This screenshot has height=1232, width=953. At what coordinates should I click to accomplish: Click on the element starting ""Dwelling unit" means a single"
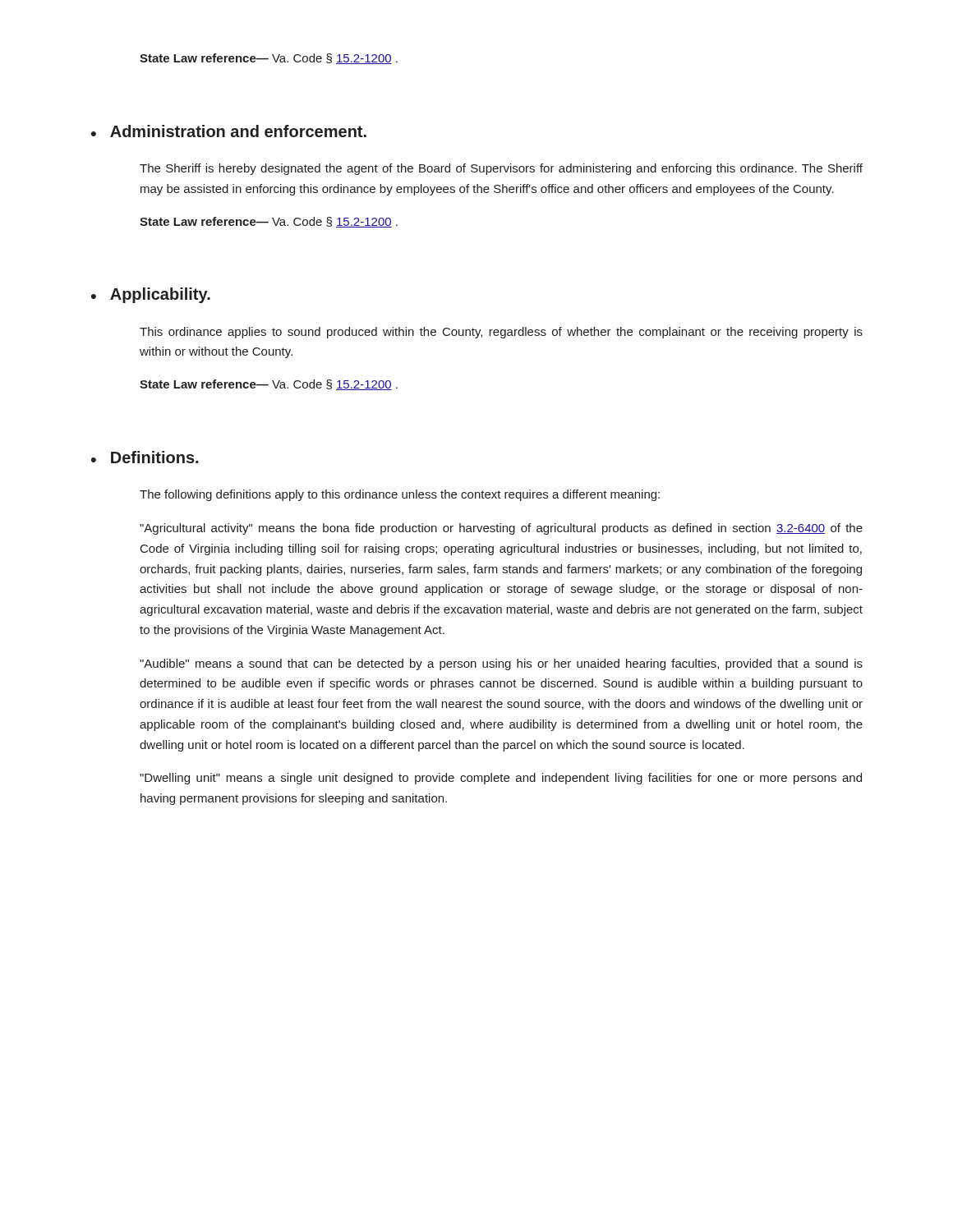pos(501,788)
